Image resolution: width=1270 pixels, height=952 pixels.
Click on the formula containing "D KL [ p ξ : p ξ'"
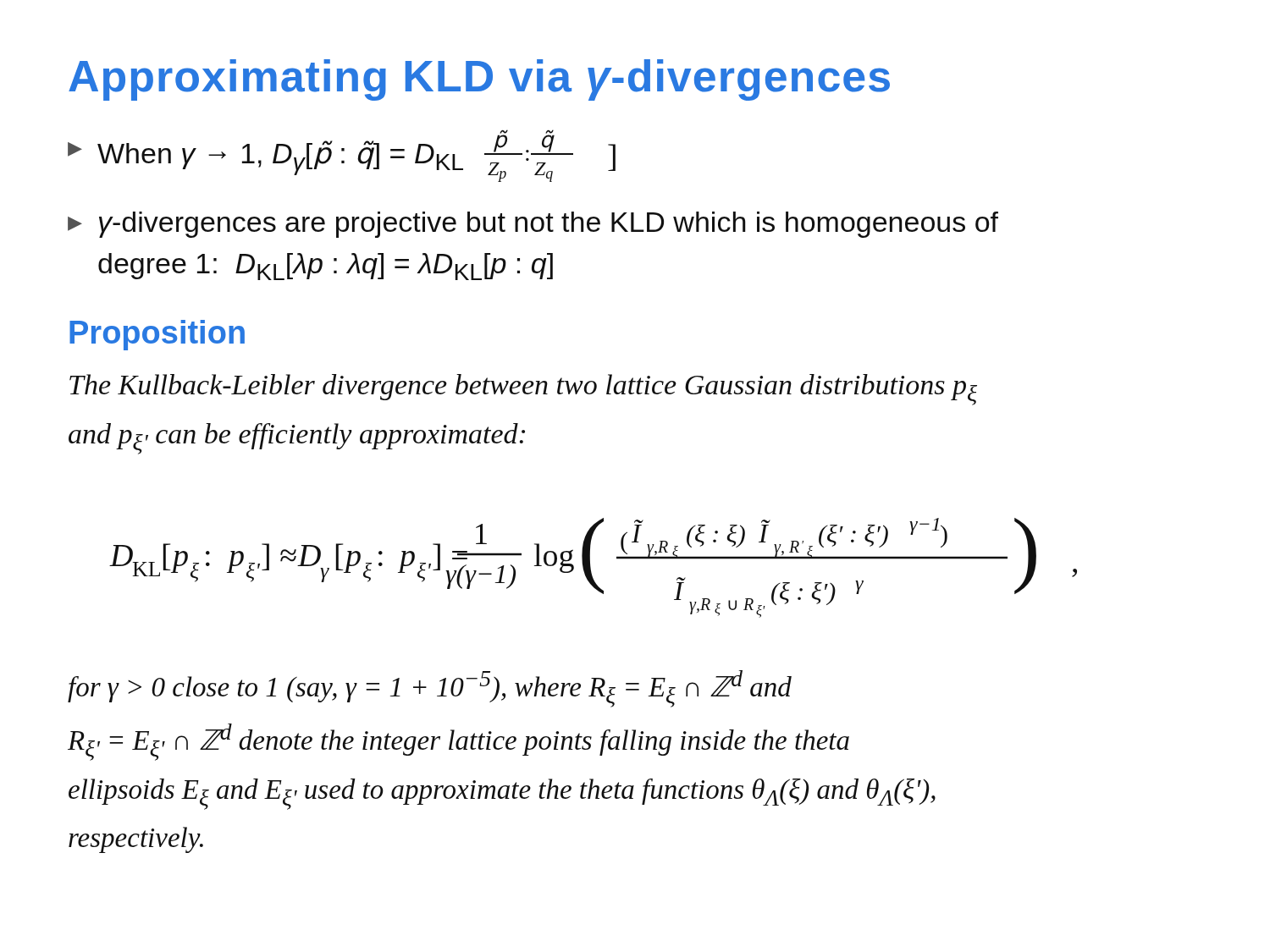tap(635, 557)
